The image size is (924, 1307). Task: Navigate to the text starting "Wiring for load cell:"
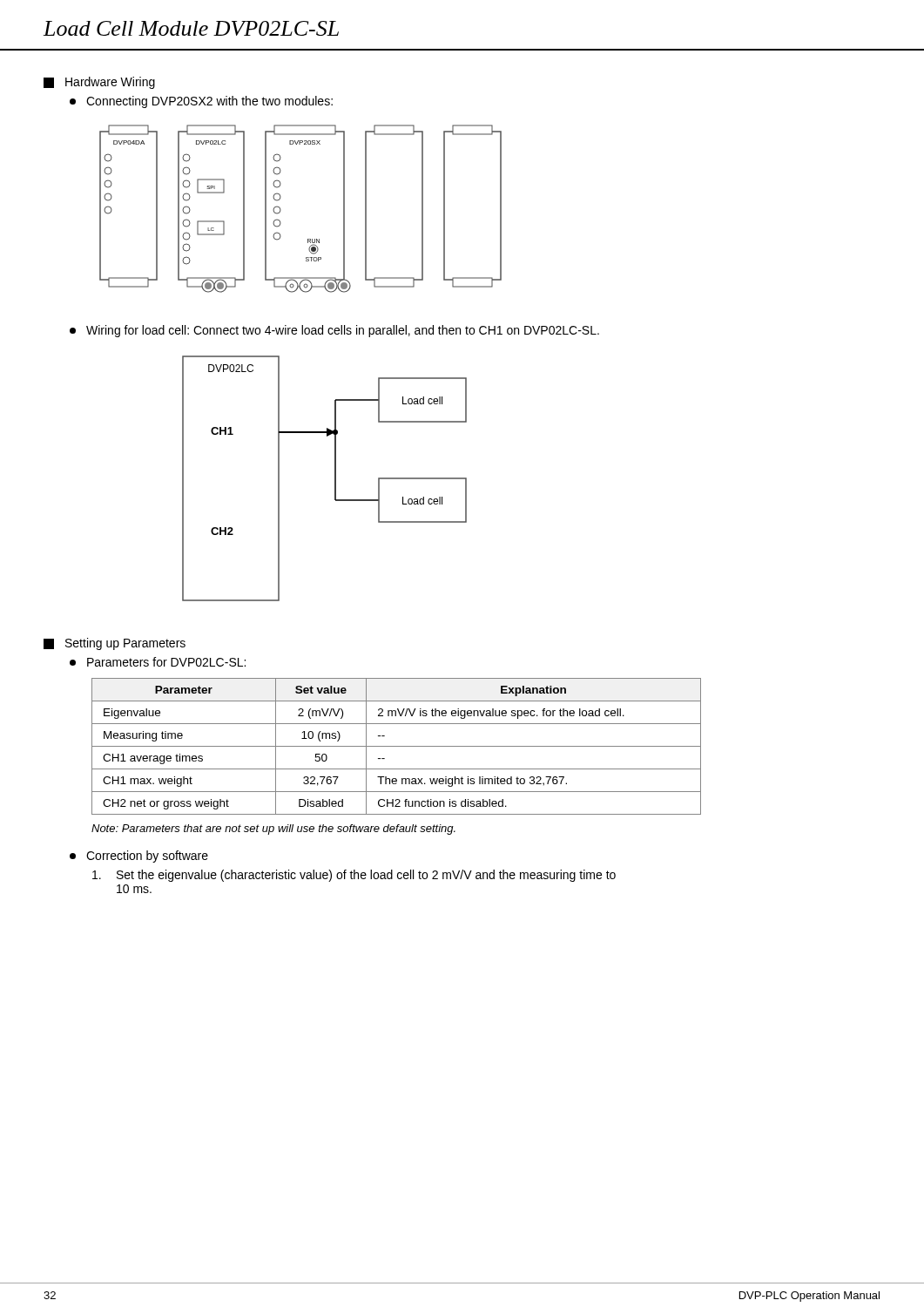[x=335, y=330]
